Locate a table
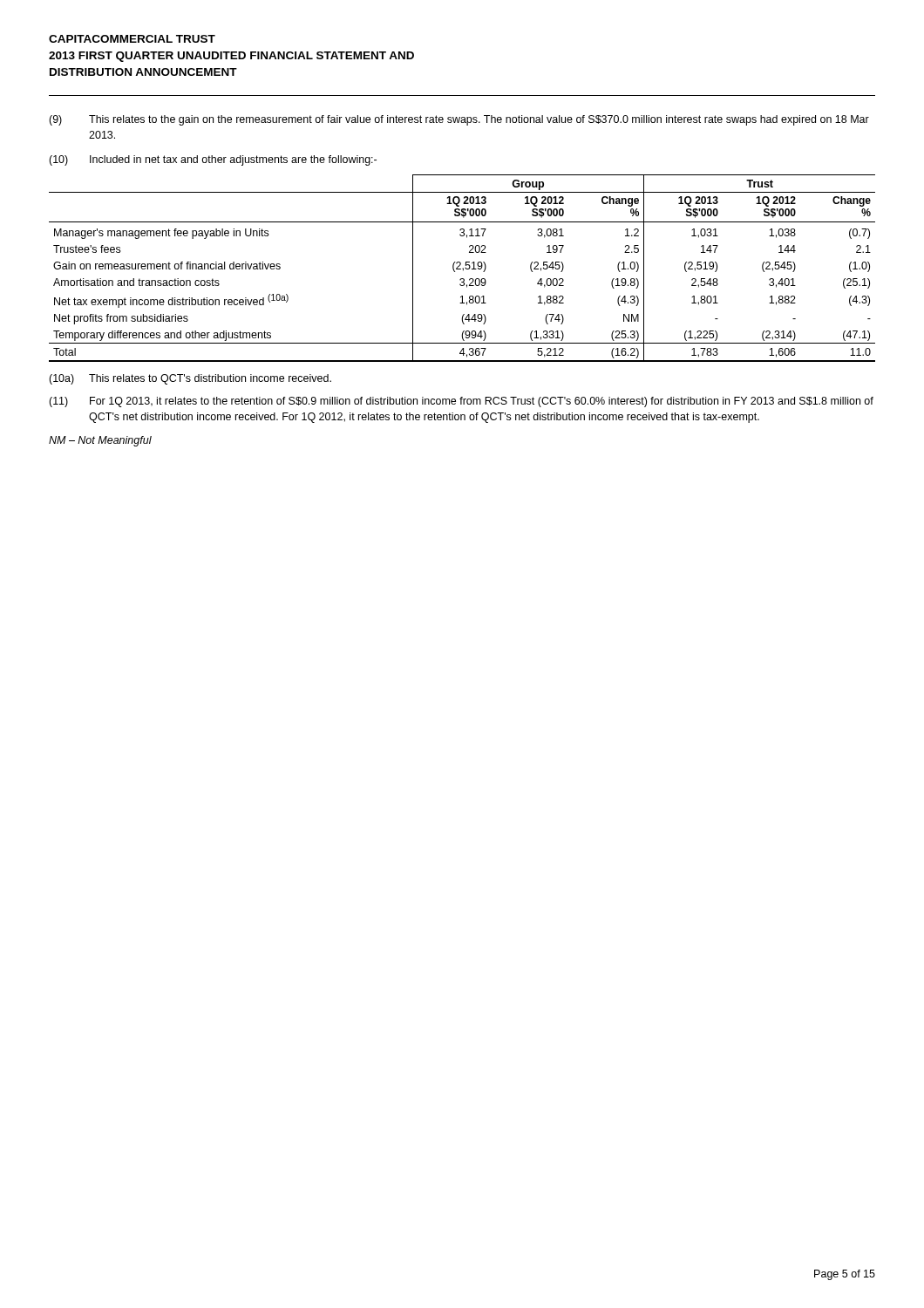The image size is (924, 1308). (x=462, y=268)
